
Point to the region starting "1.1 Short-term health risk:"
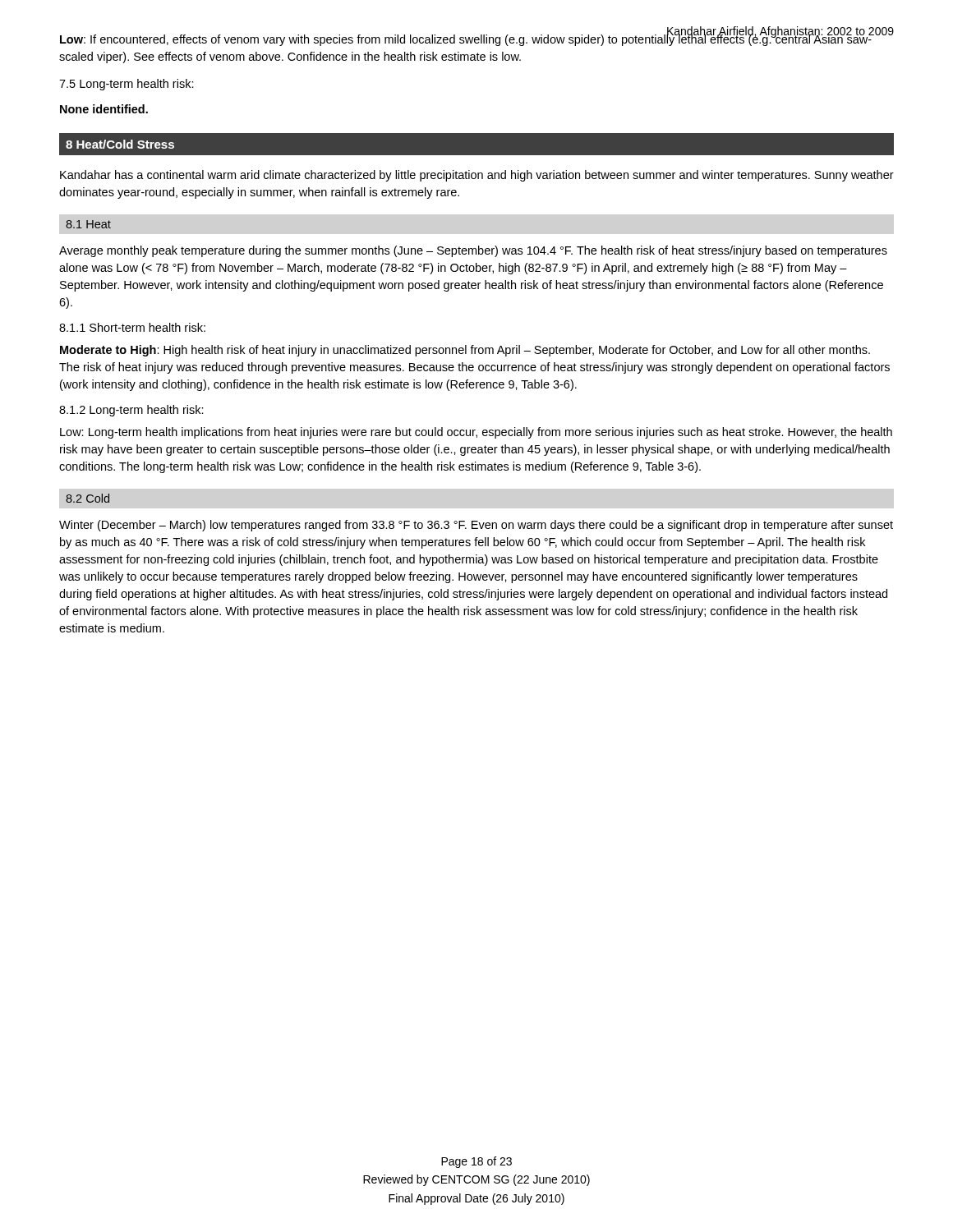pyautogui.click(x=133, y=328)
